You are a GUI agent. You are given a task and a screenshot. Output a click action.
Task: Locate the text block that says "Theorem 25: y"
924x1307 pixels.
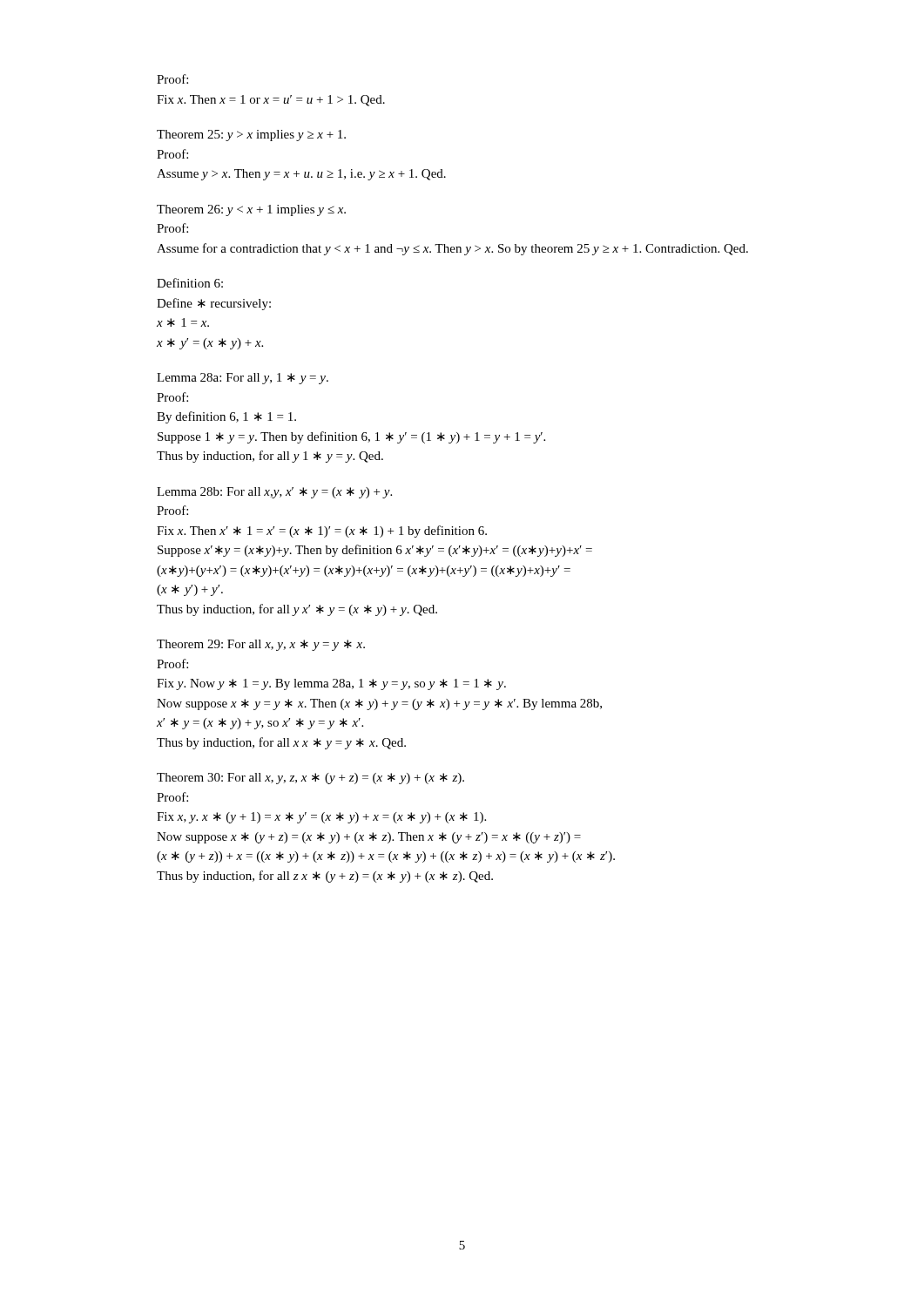pos(251,135)
